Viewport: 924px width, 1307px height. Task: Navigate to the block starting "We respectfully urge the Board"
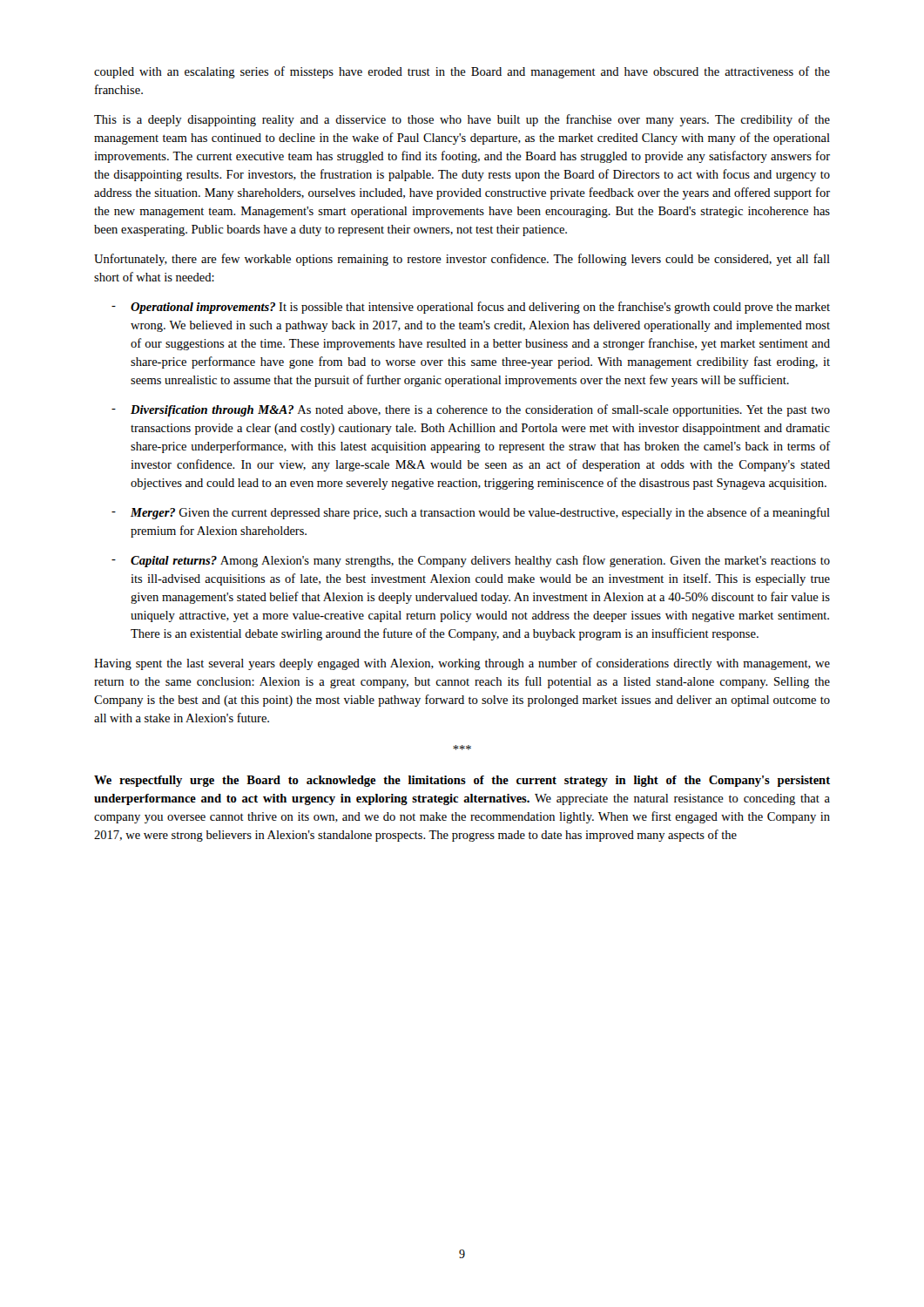(x=462, y=807)
